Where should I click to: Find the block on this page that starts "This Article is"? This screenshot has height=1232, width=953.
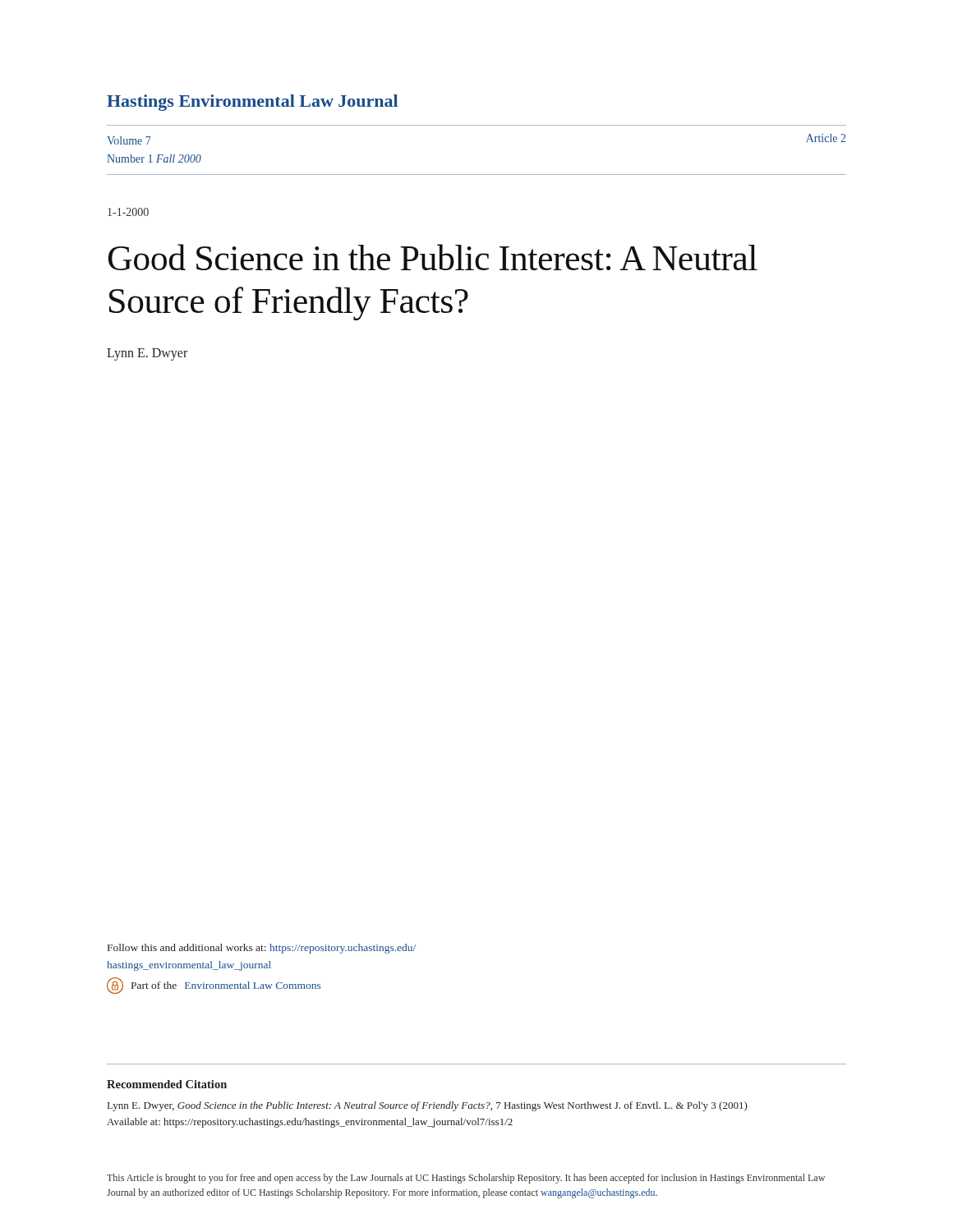point(466,1185)
